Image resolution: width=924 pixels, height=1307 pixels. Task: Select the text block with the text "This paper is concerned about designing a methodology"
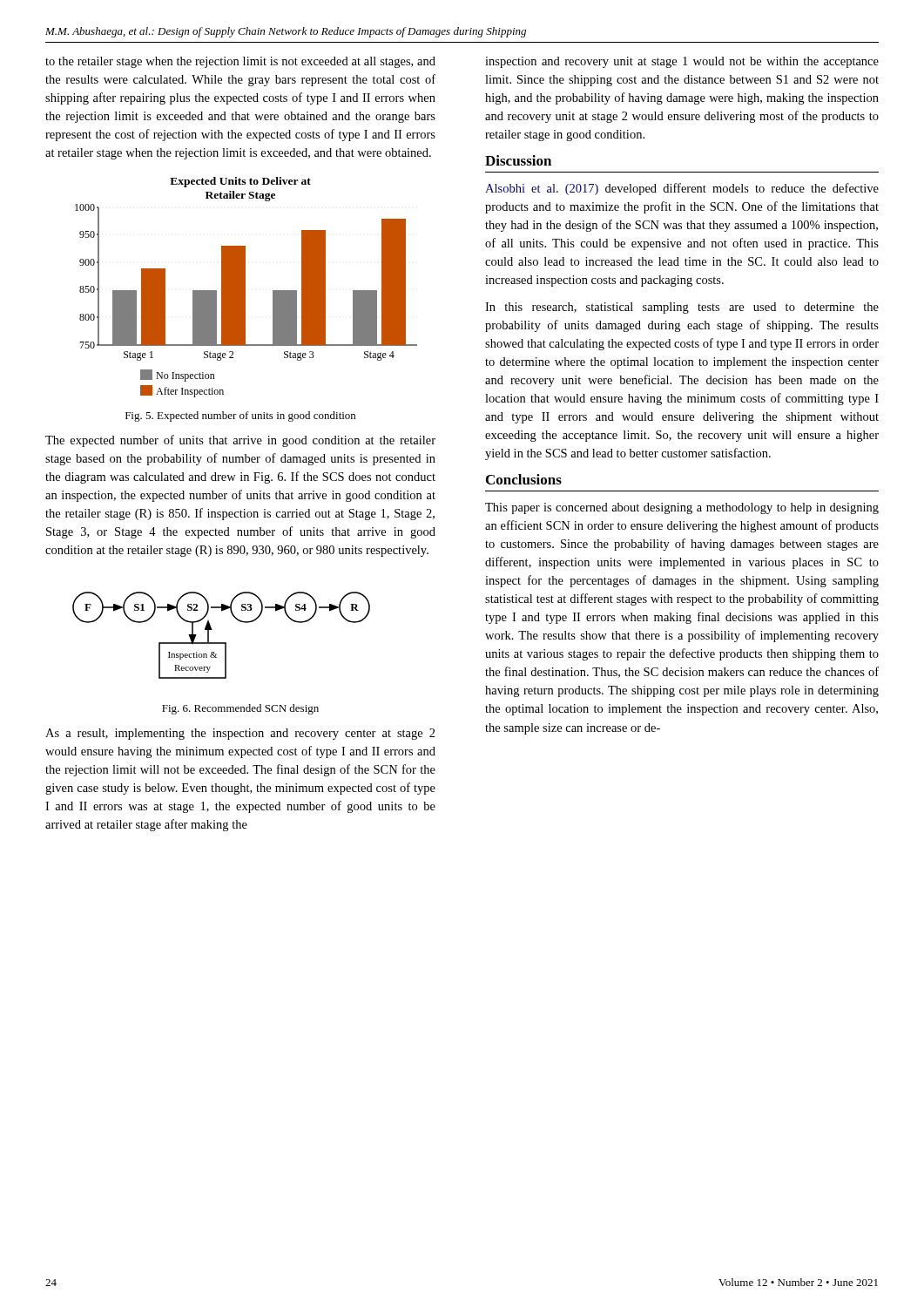[x=682, y=618]
